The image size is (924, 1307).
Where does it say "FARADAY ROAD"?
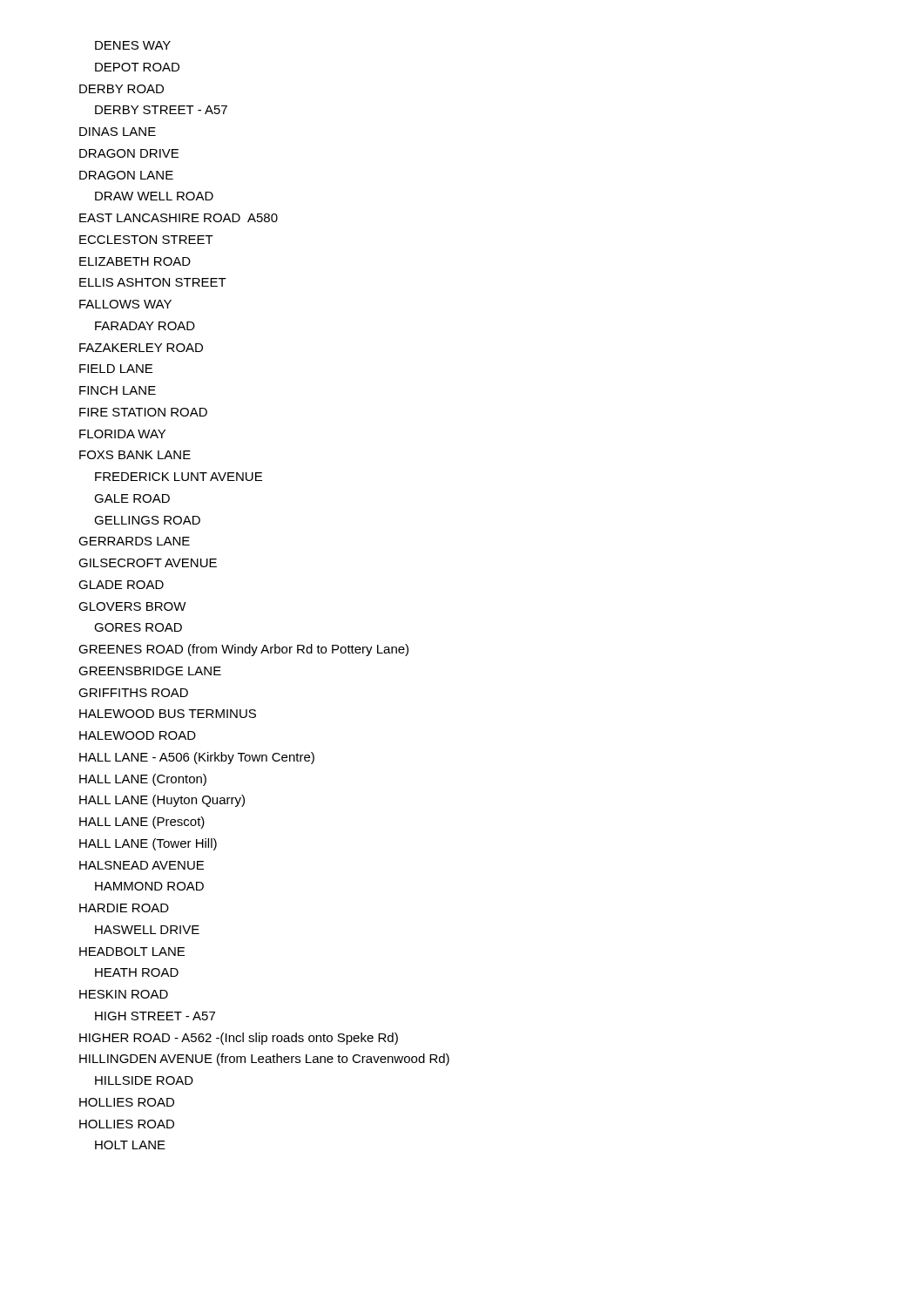145,325
